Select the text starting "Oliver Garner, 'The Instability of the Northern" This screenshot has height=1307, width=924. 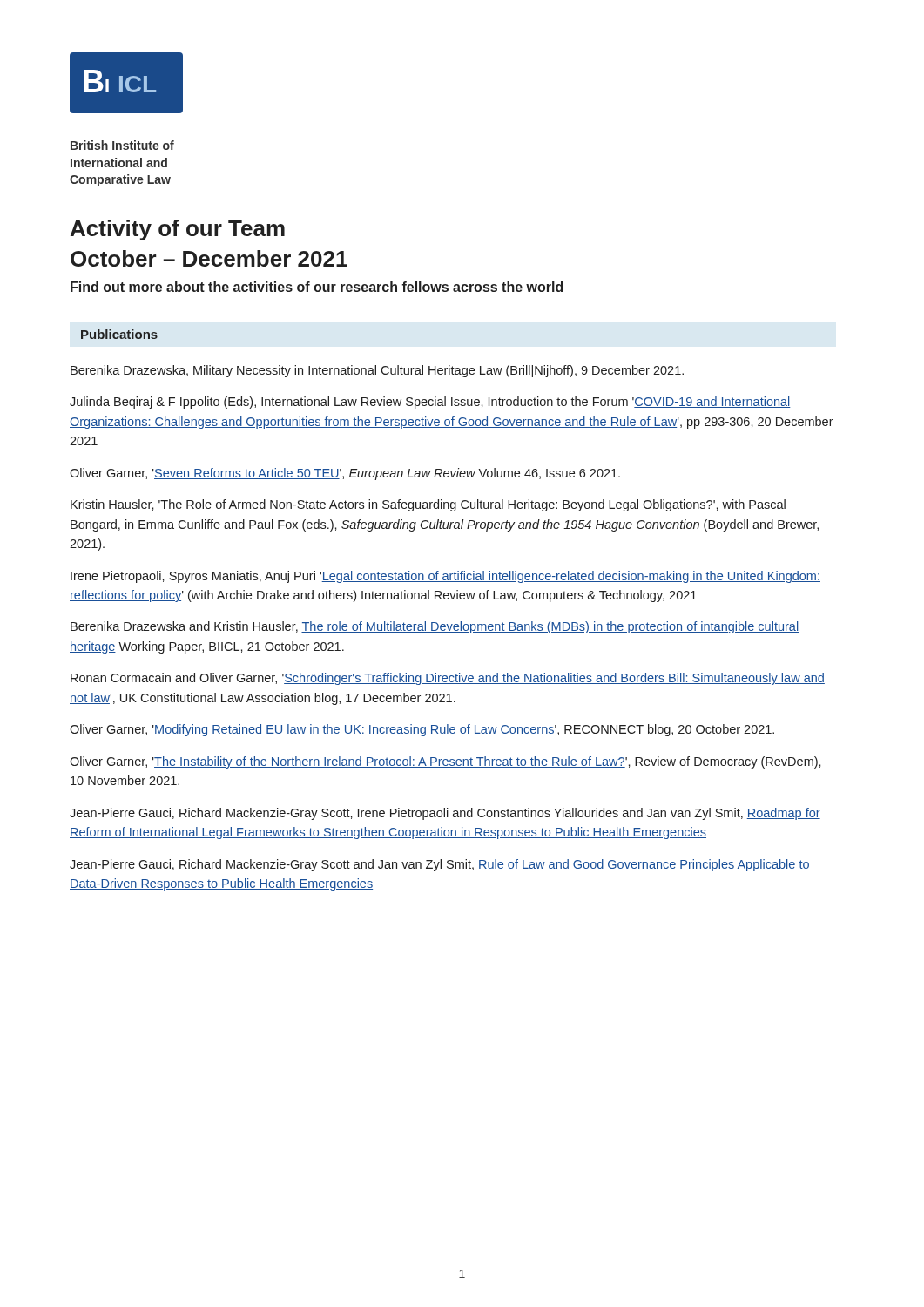[x=446, y=771]
